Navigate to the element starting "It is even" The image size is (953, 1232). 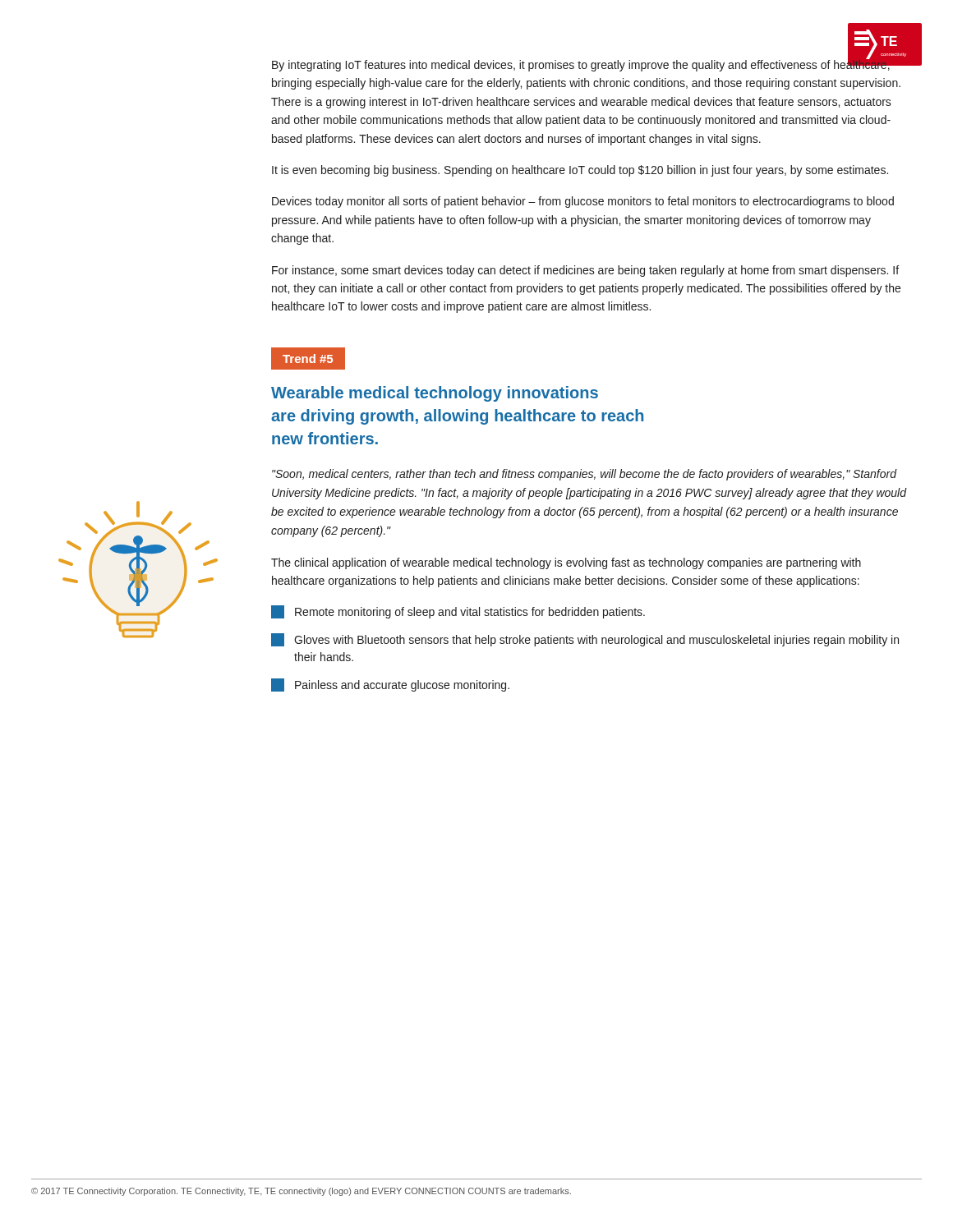[x=580, y=170]
